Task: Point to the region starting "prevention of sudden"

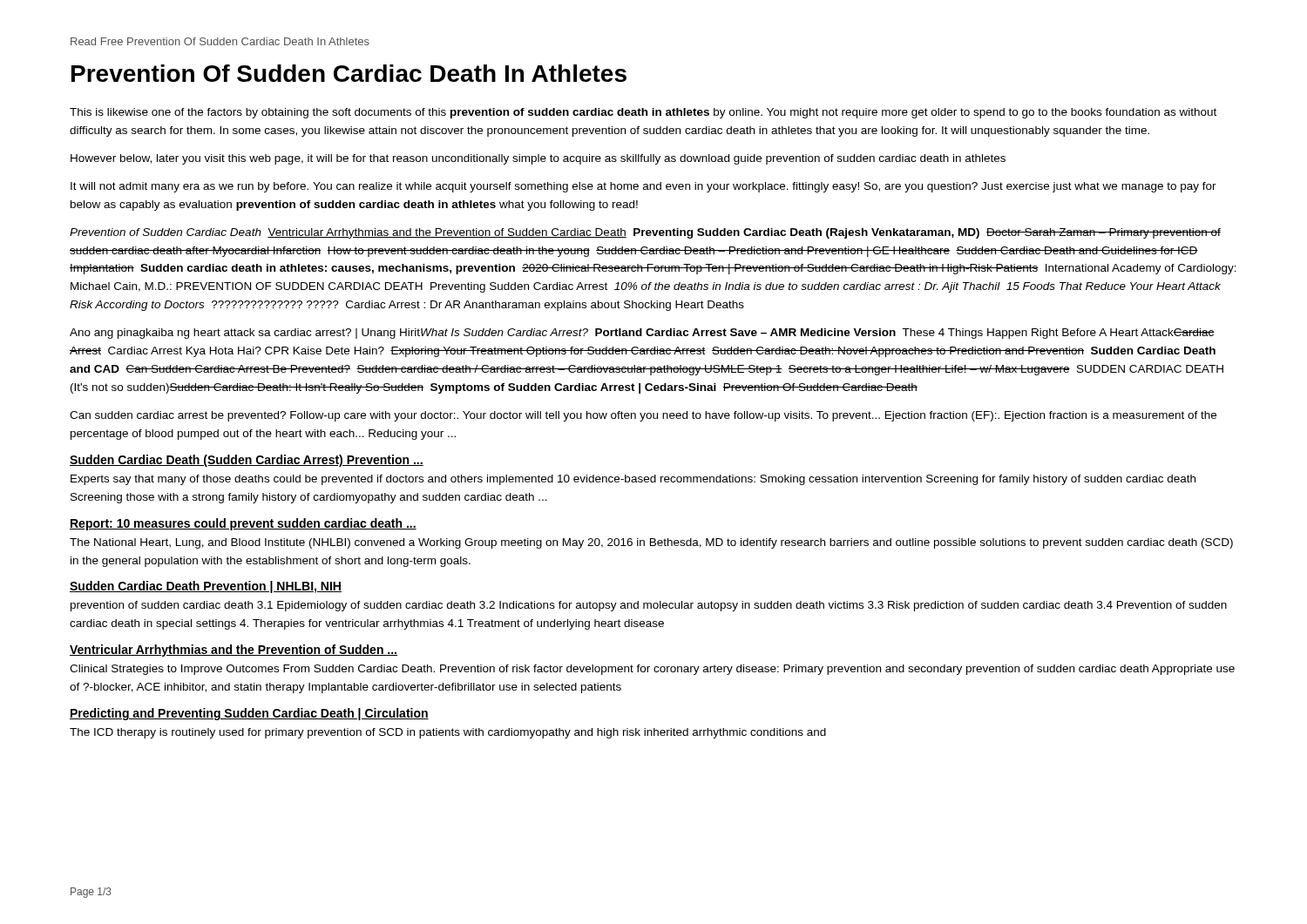Action: pos(648,614)
